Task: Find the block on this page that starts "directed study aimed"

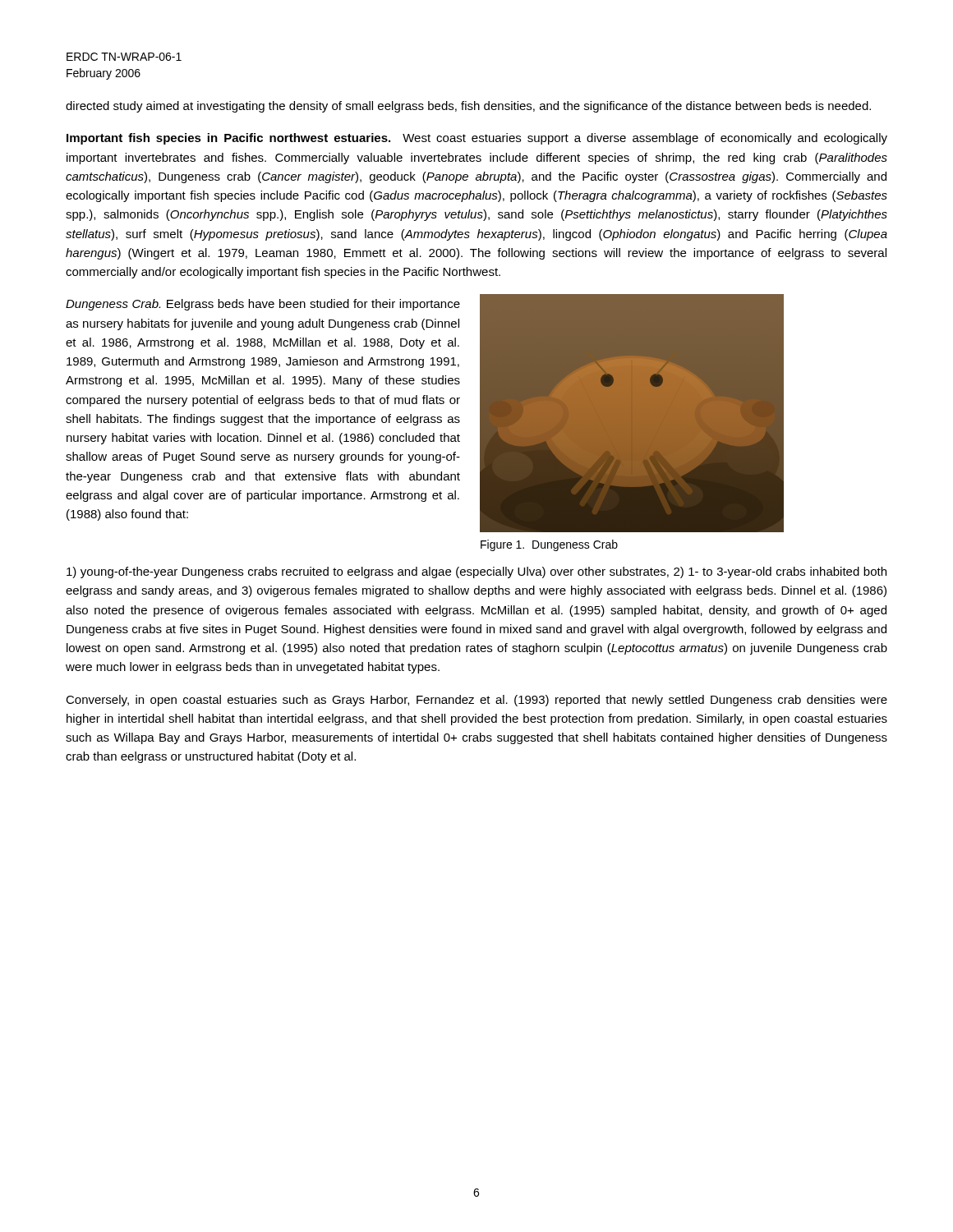Action: pos(469,106)
